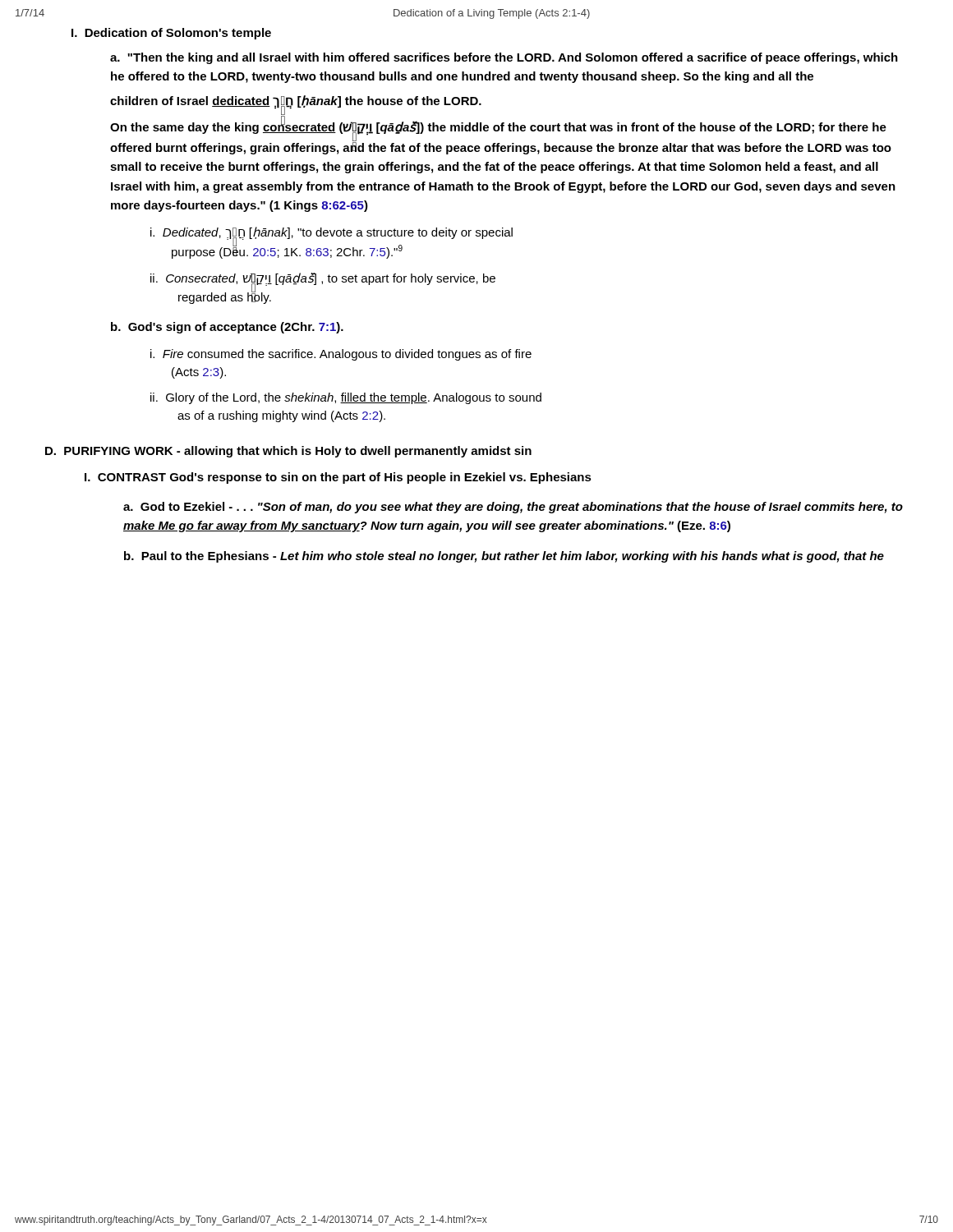
Task: Click the passage that begins "i. Fire consumed the sacrifice. Analogous to divided"
Action: point(341,363)
